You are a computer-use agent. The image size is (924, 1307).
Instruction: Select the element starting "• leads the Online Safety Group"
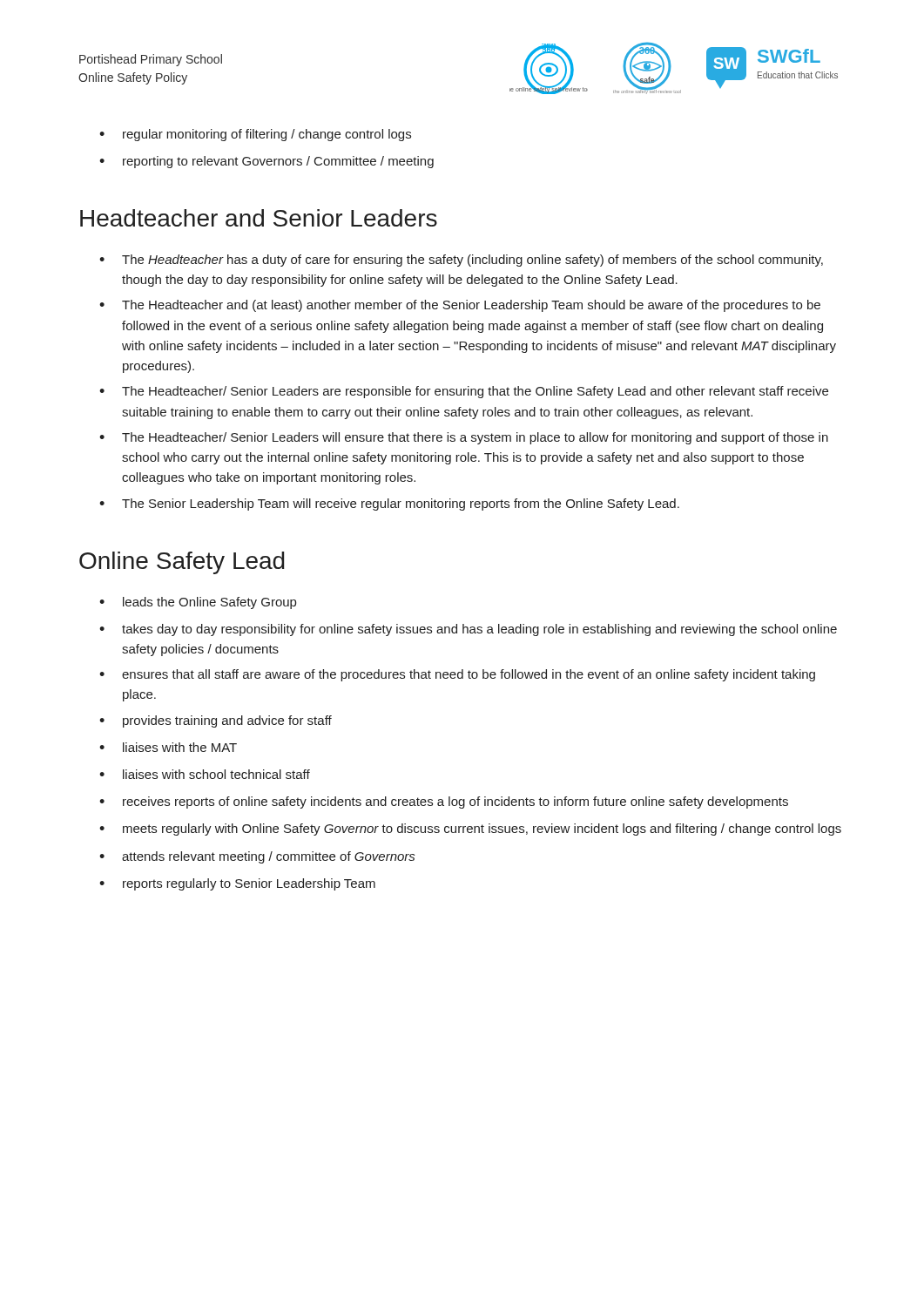click(x=198, y=603)
